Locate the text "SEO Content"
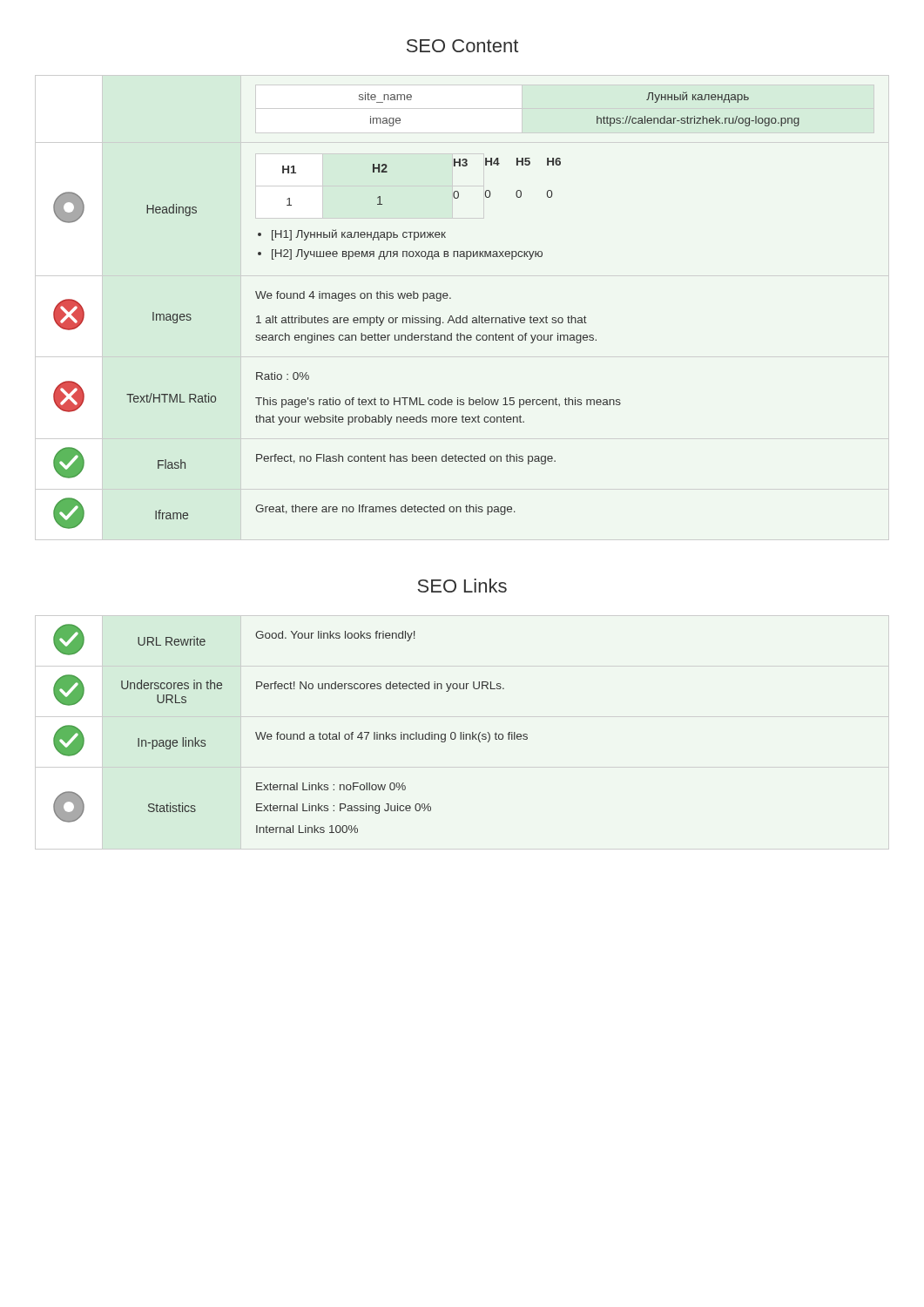The height and width of the screenshot is (1307, 924). coord(462,46)
